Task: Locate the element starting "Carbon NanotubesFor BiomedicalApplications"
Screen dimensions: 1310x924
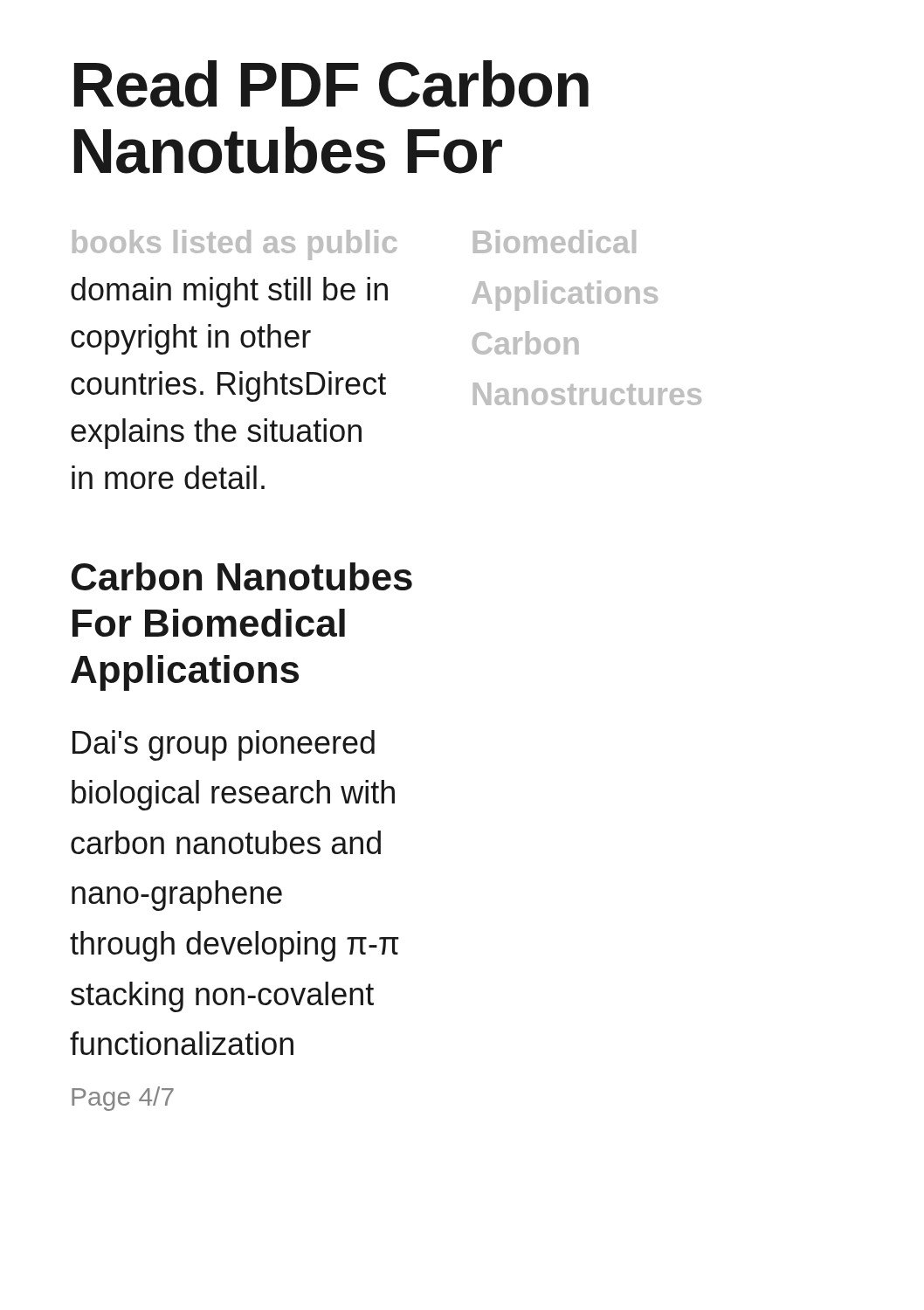Action: pos(242,576)
